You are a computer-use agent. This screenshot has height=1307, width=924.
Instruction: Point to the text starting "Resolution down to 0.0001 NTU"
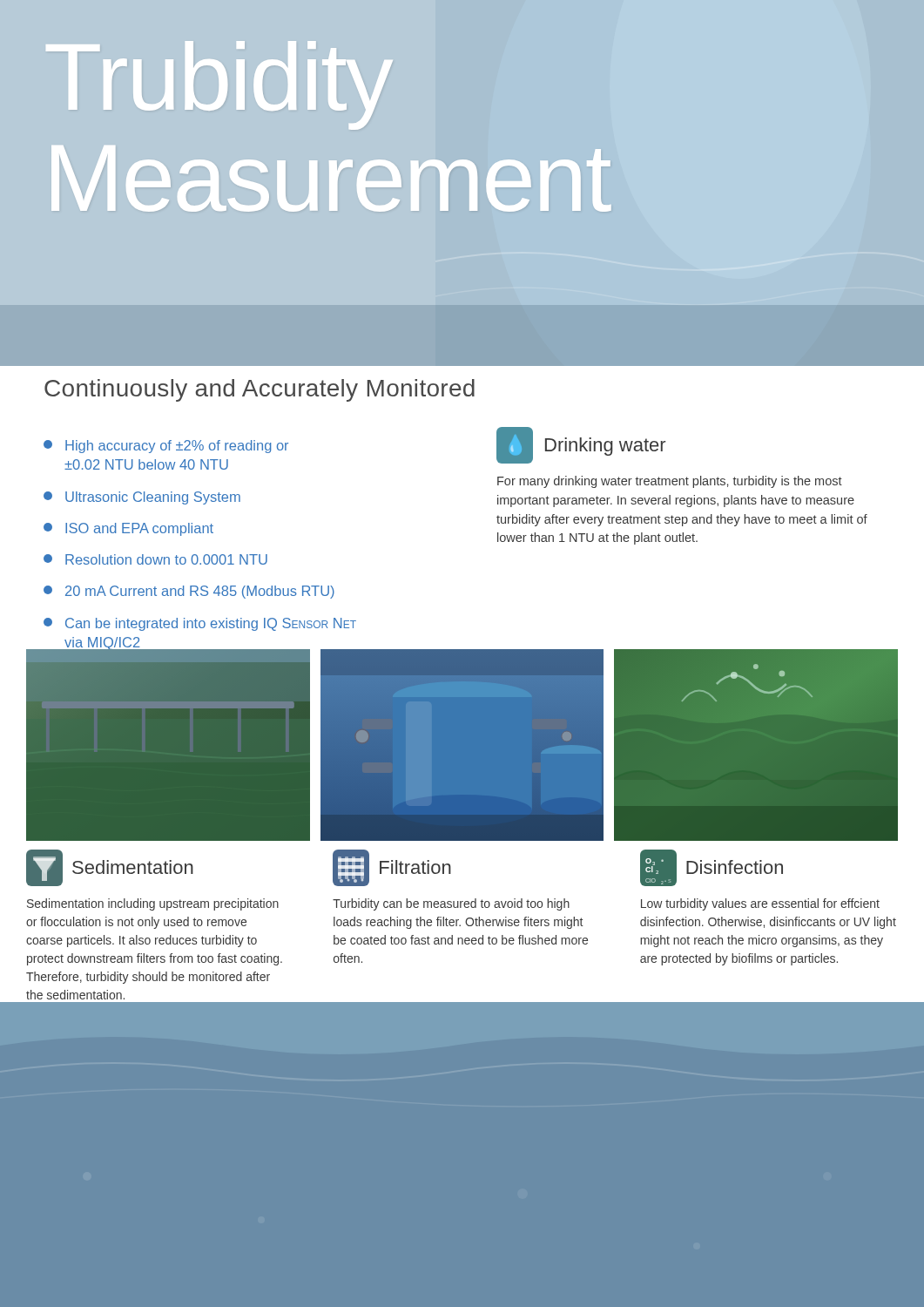pos(156,560)
